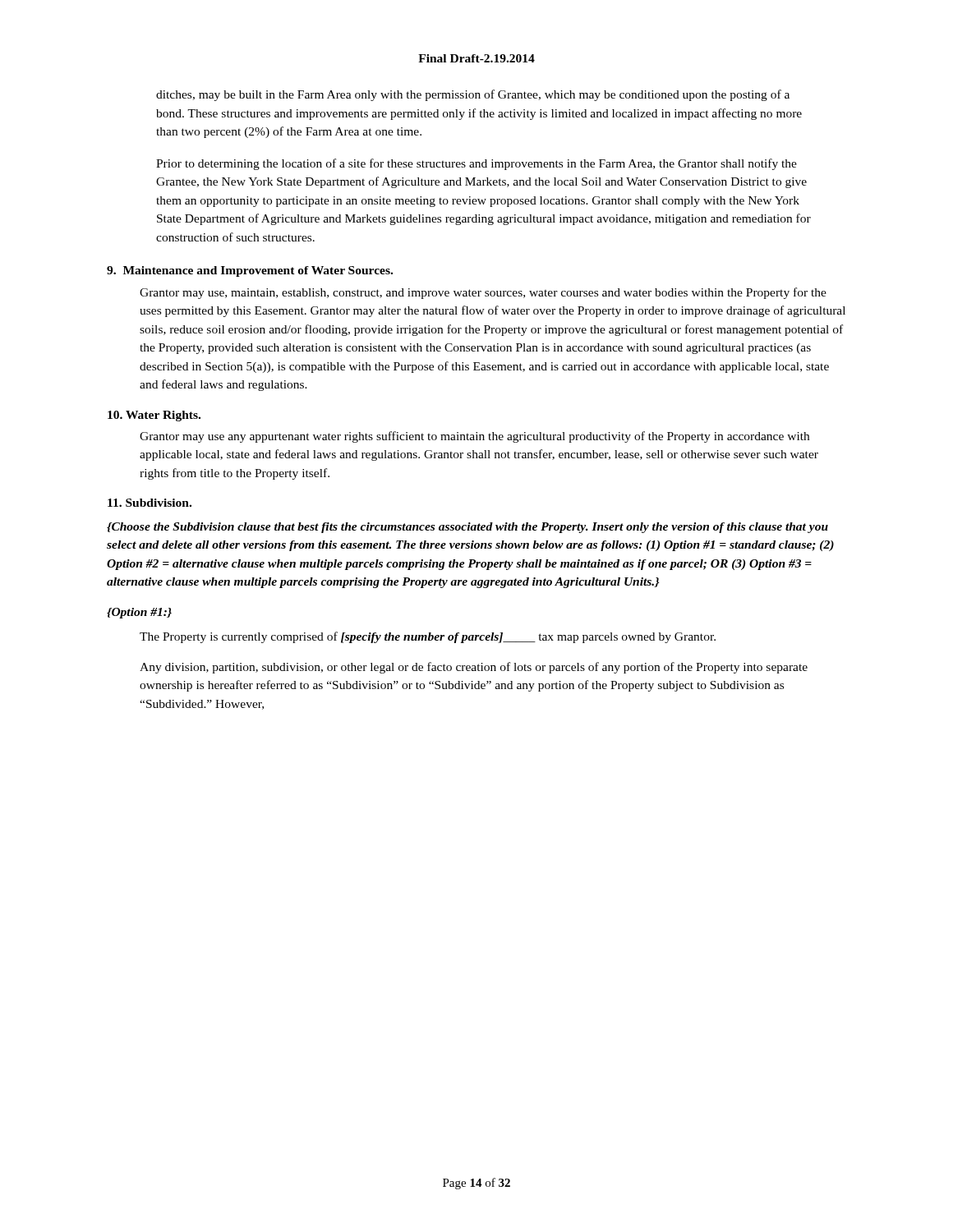Point to "{Option #1:}"
Viewport: 953px width, 1232px height.
pos(139,611)
